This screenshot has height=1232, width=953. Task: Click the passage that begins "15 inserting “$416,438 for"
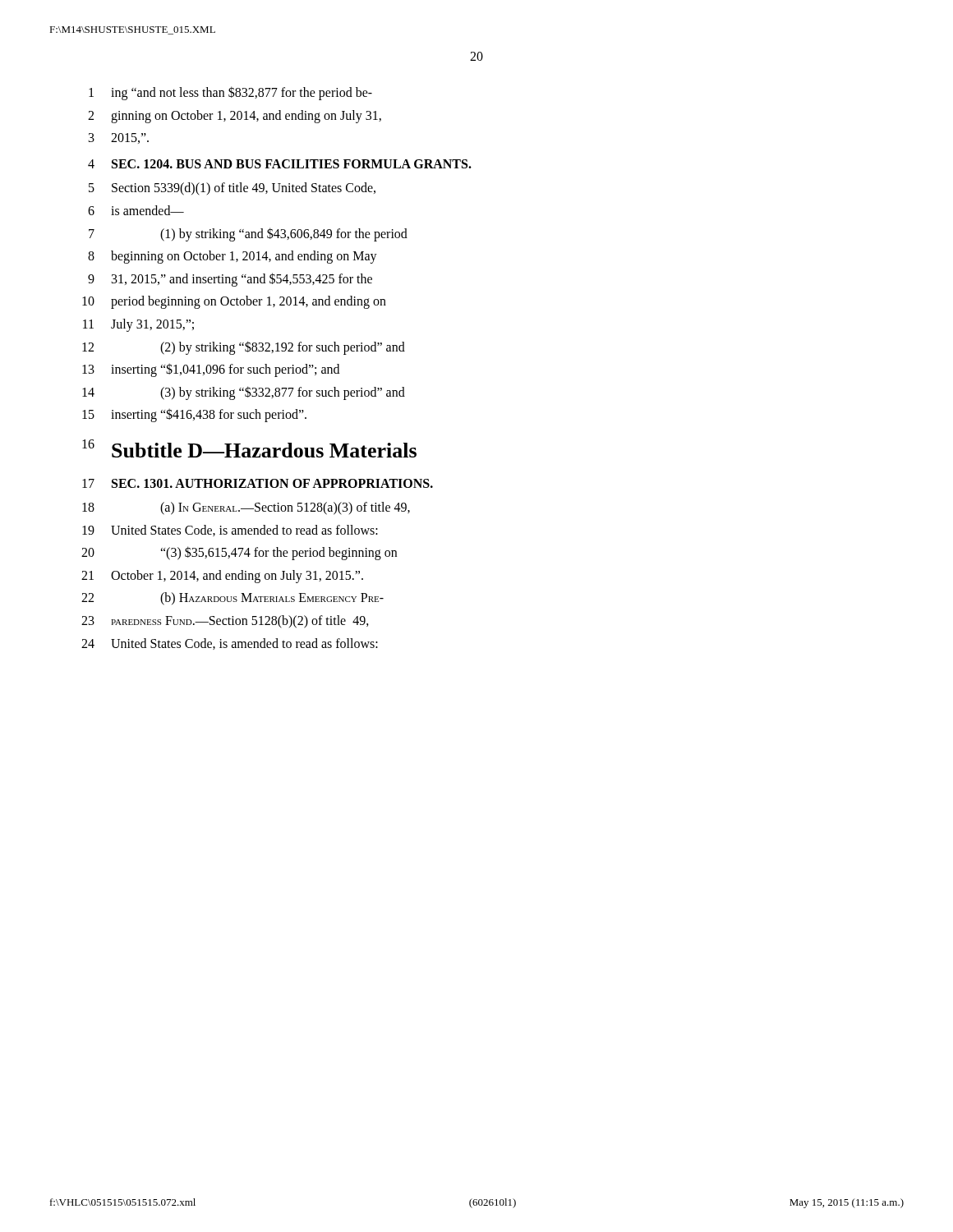(194, 415)
